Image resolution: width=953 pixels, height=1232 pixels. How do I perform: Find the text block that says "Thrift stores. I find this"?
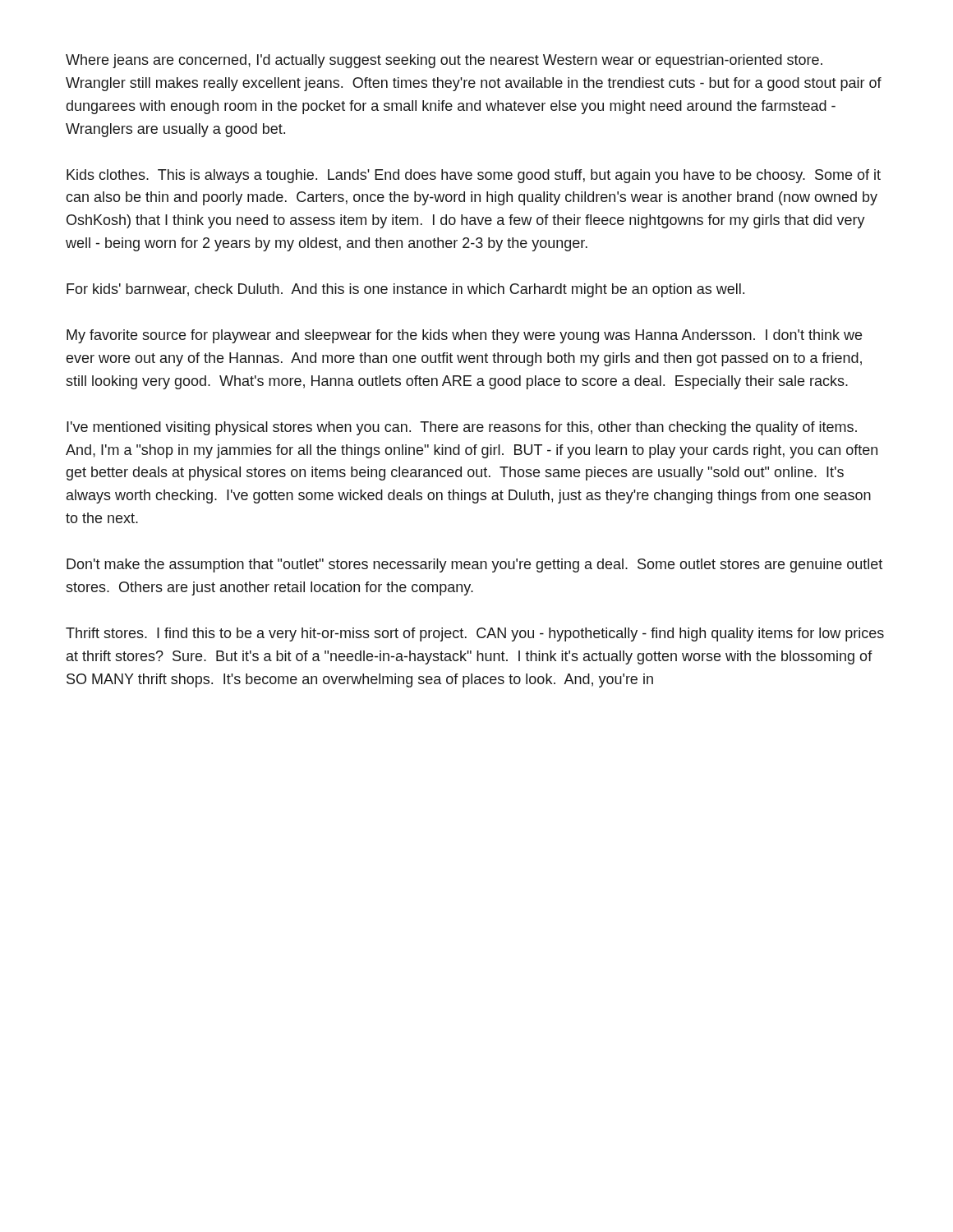(x=475, y=656)
